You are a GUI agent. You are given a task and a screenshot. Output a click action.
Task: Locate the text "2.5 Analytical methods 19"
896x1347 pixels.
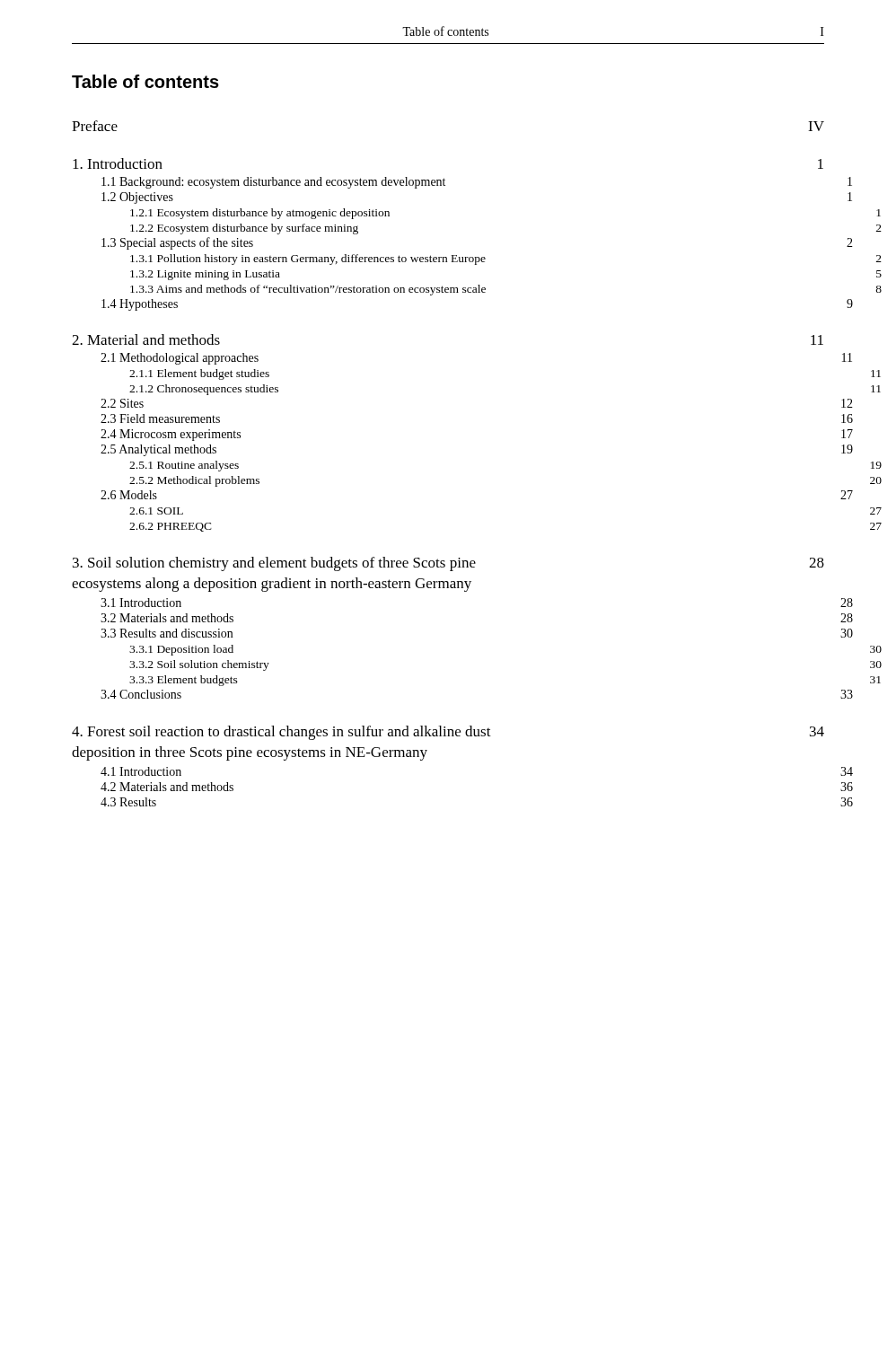(x=151, y=450)
